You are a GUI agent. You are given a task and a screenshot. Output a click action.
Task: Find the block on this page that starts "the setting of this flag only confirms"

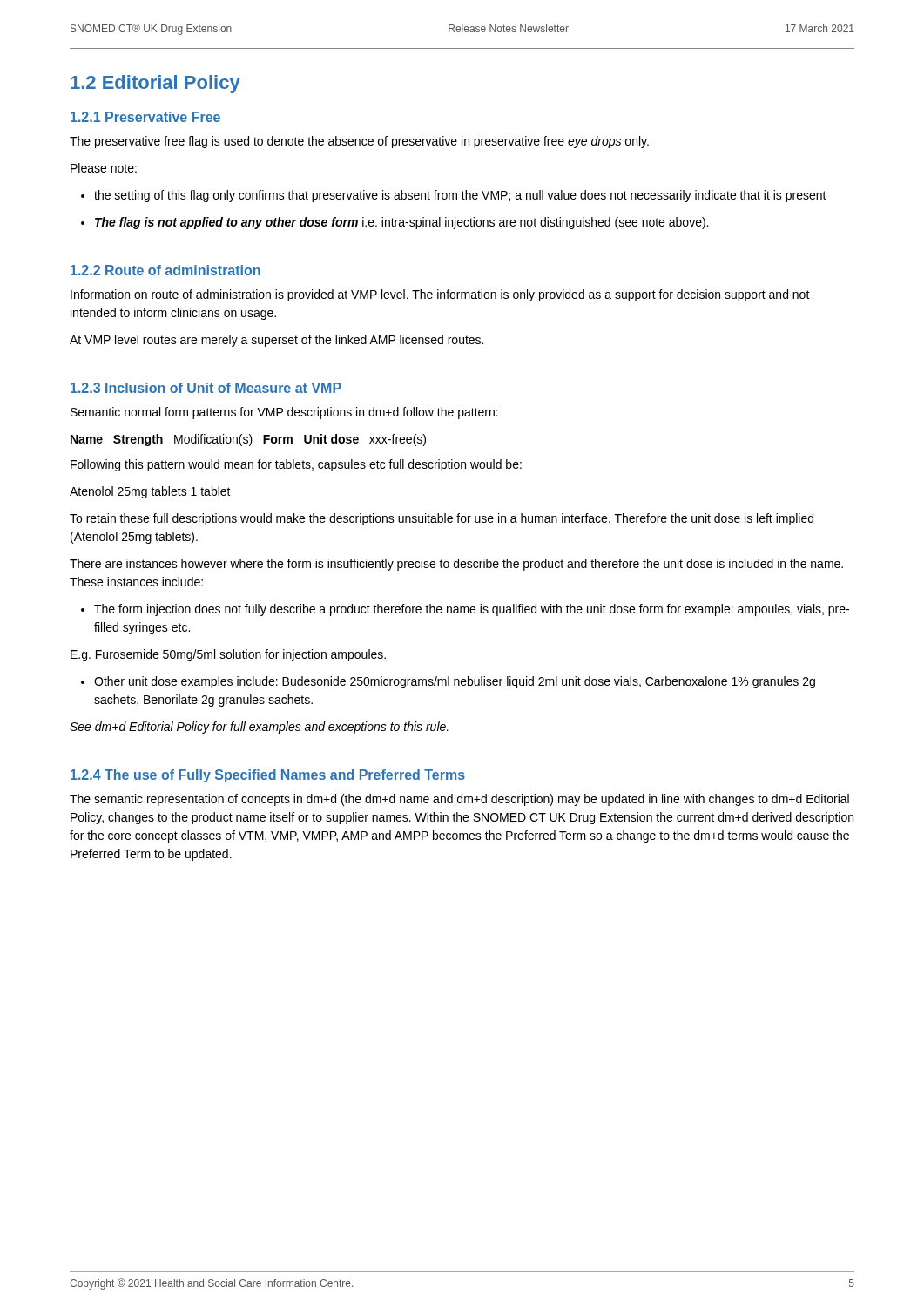pos(462,196)
